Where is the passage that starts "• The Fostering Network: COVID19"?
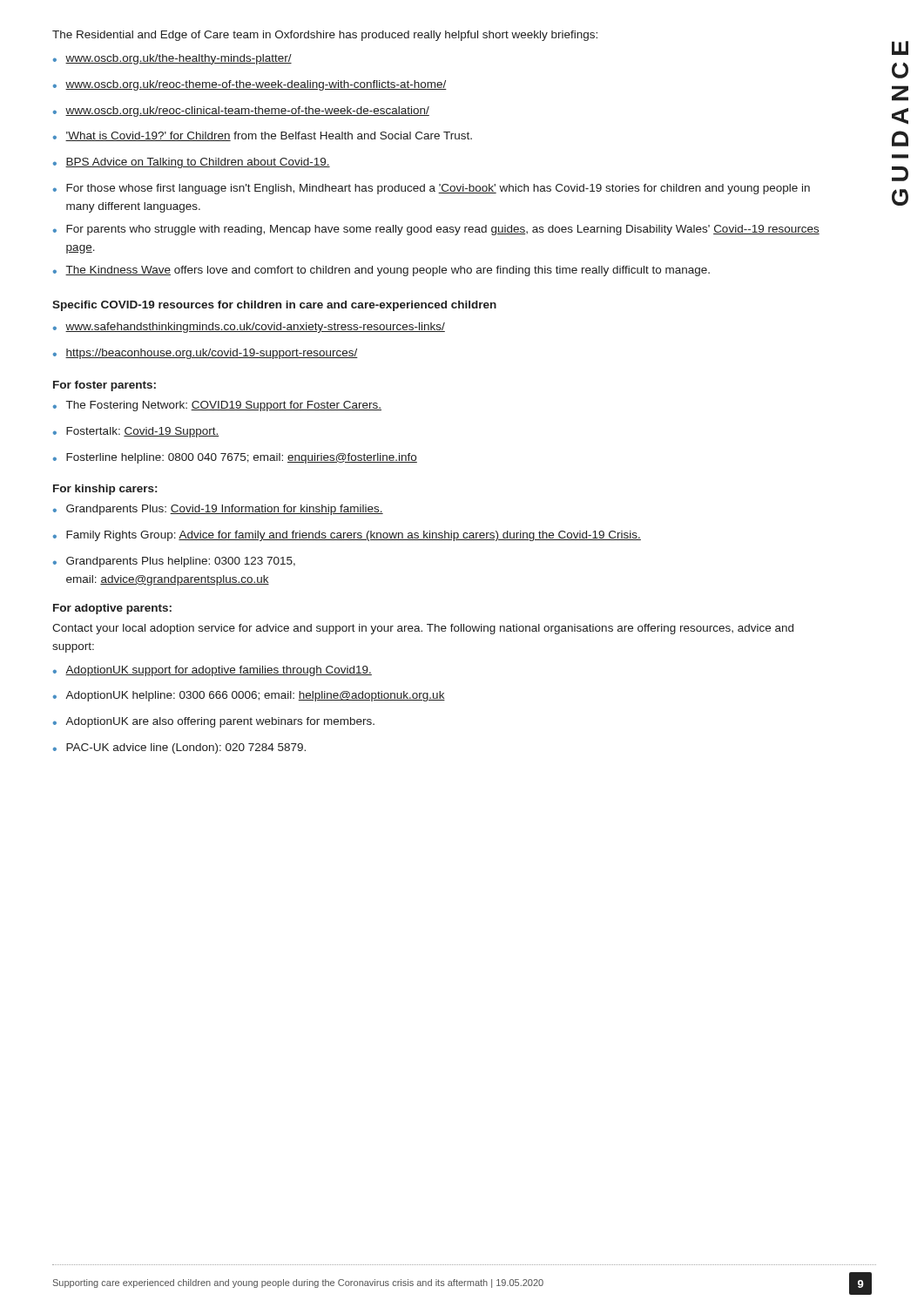Viewport: 924px width, 1307px height. (217, 406)
